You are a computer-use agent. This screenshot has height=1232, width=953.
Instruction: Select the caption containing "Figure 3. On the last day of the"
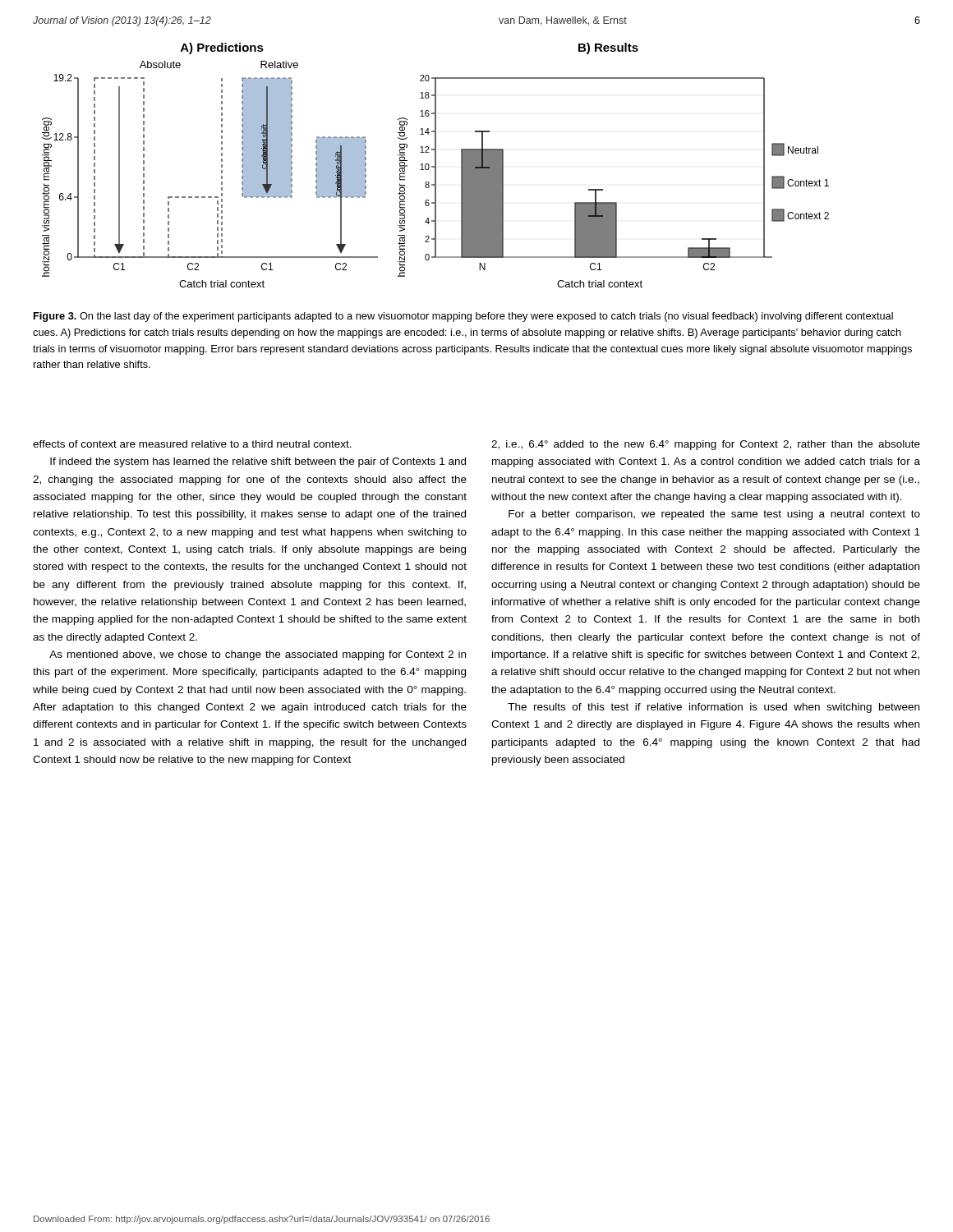click(x=473, y=340)
